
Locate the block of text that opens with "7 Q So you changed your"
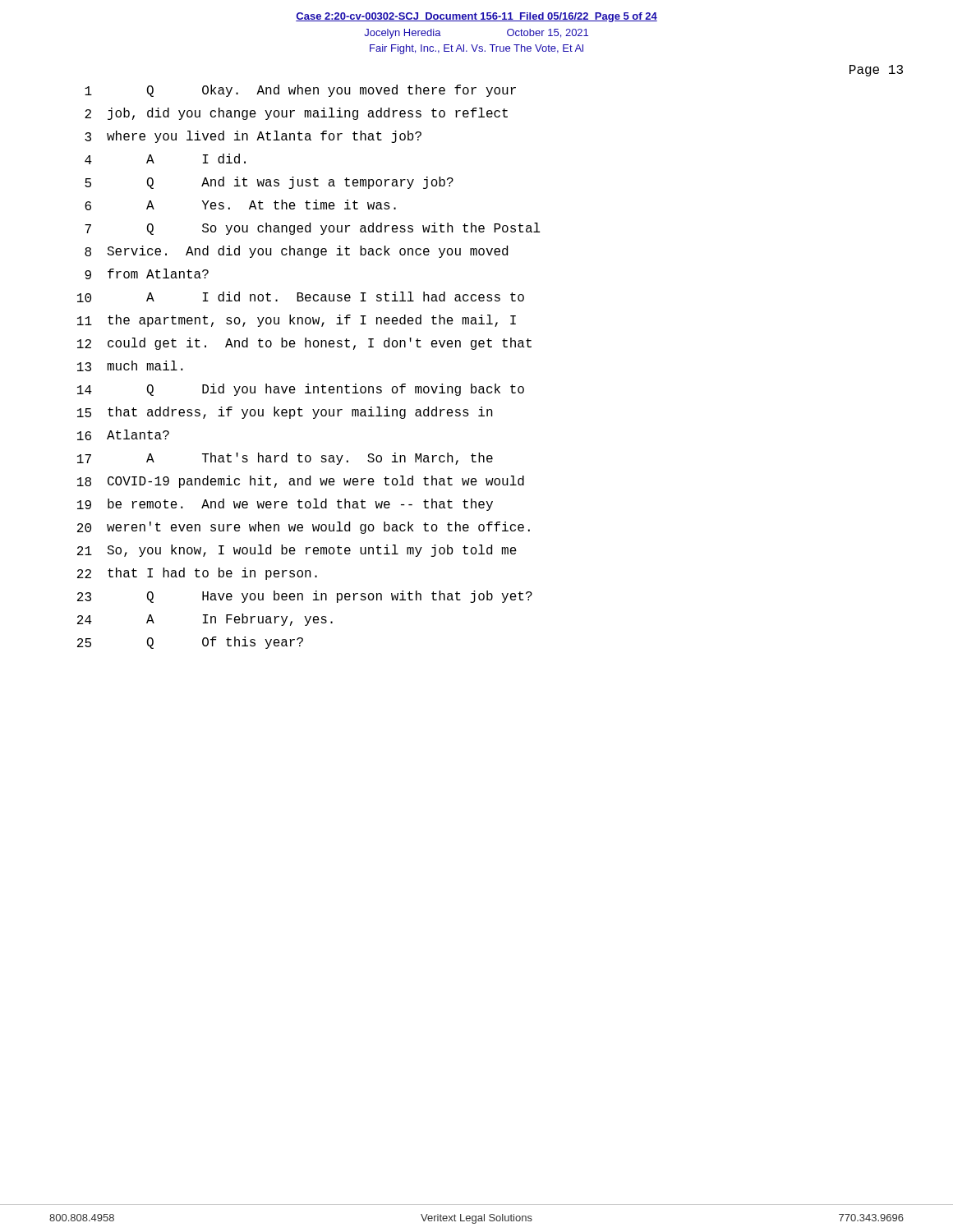coord(476,230)
